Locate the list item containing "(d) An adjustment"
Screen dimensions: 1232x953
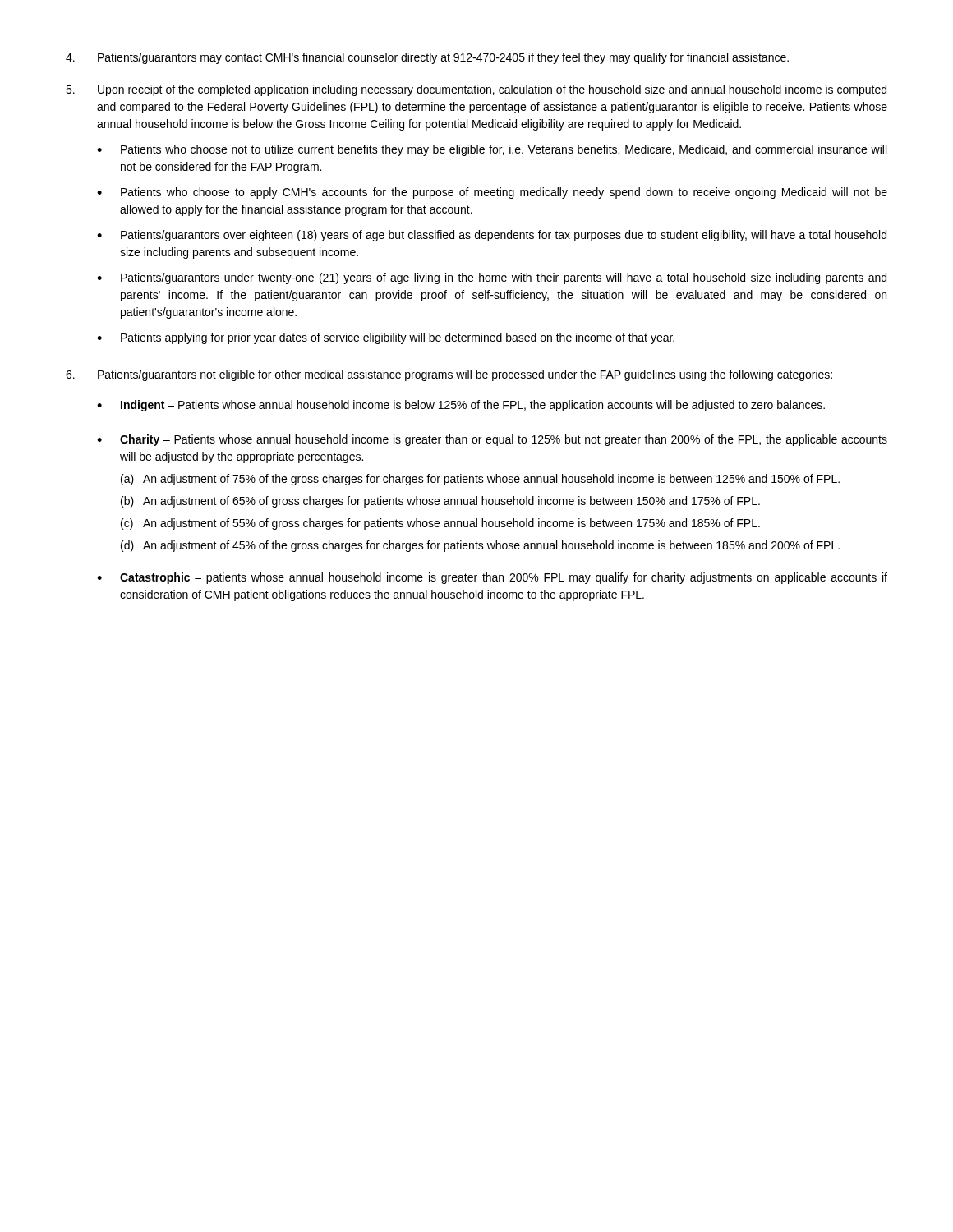(504, 546)
